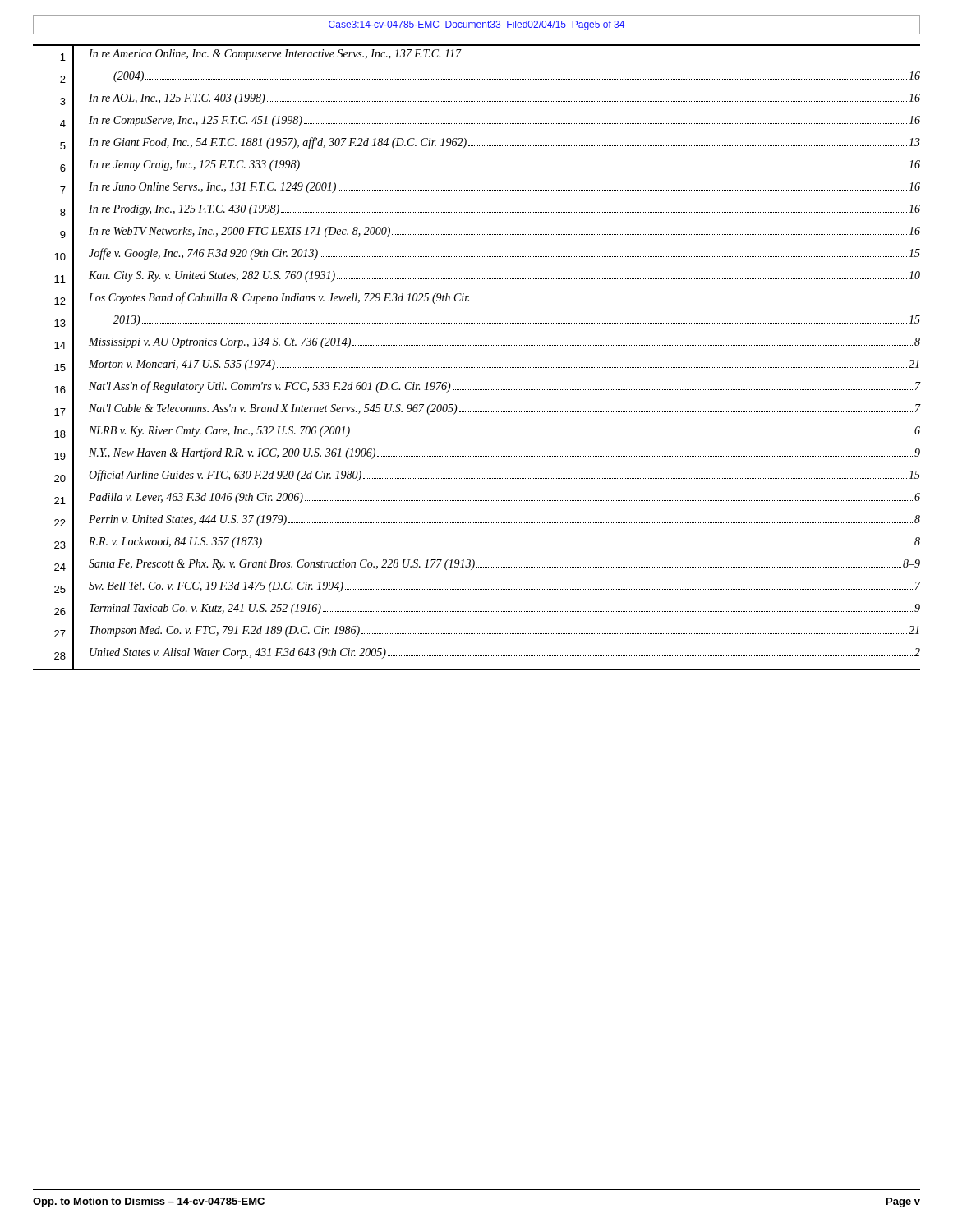953x1232 pixels.
Task: Navigate to the text block starting "In re America Online, Inc. &"
Action: (x=275, y=54)
